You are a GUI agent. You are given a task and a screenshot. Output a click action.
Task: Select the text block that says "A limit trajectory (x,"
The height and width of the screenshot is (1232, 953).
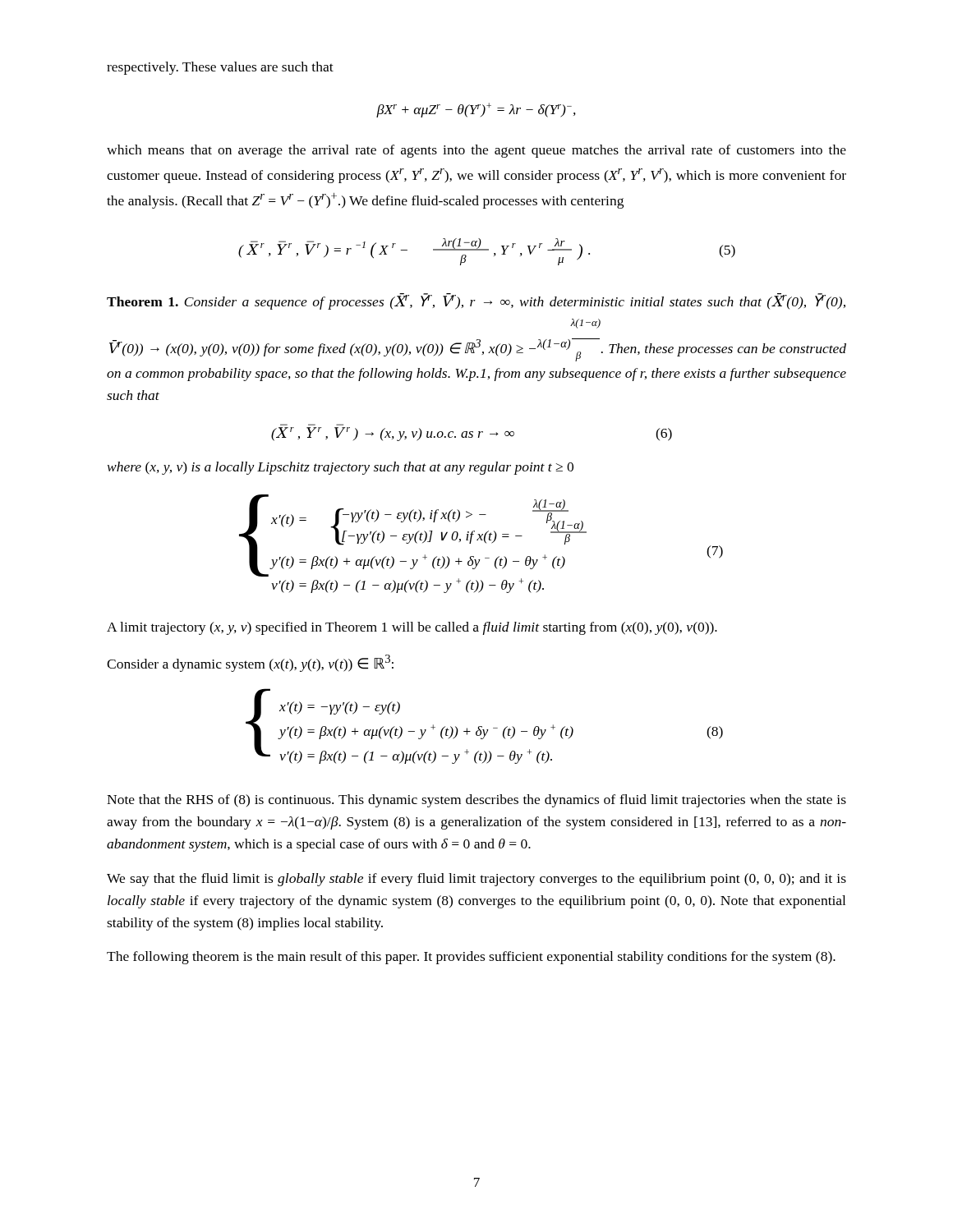[476, 627]
